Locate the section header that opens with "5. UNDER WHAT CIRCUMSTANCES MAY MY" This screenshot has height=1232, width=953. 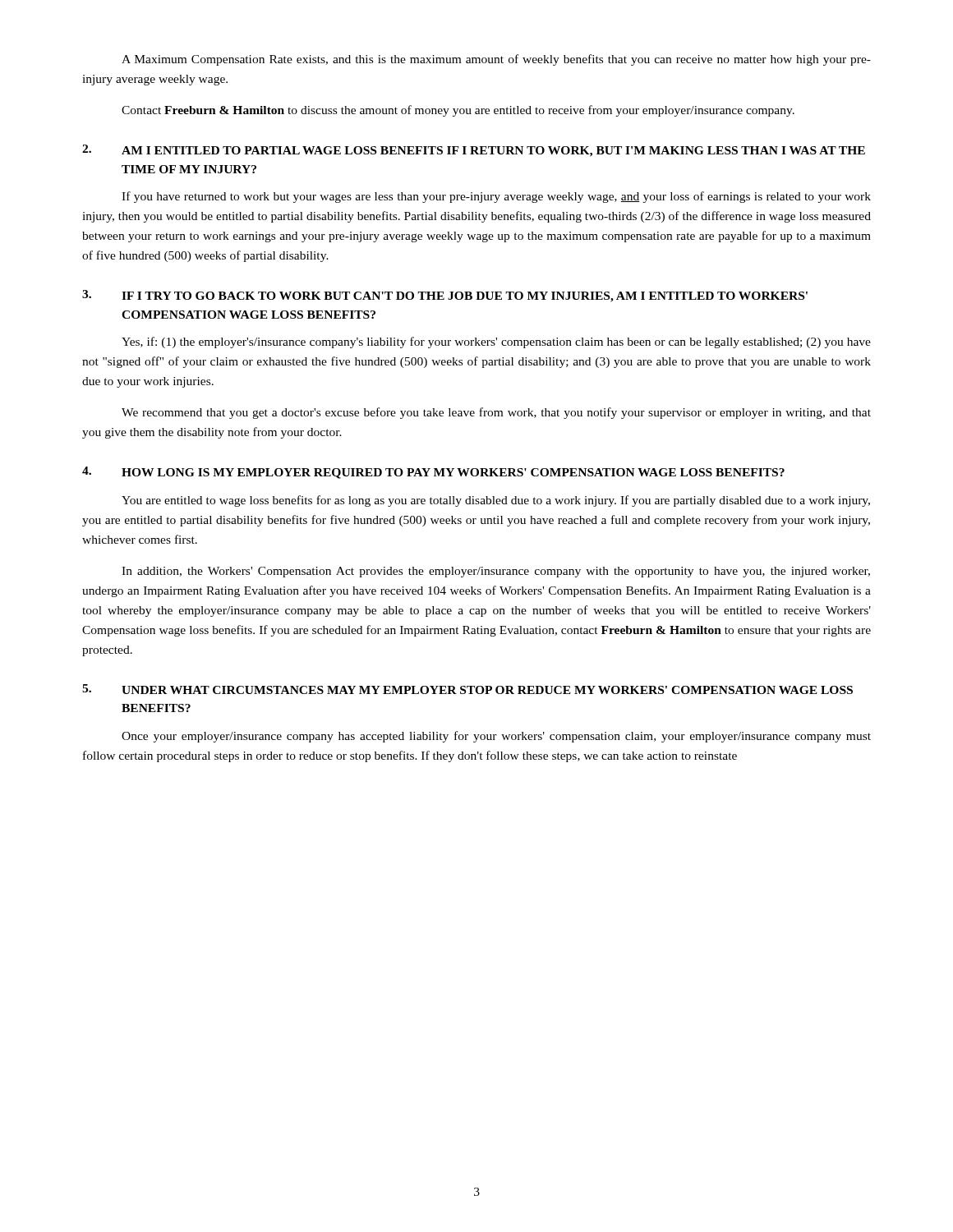(476, 699)
